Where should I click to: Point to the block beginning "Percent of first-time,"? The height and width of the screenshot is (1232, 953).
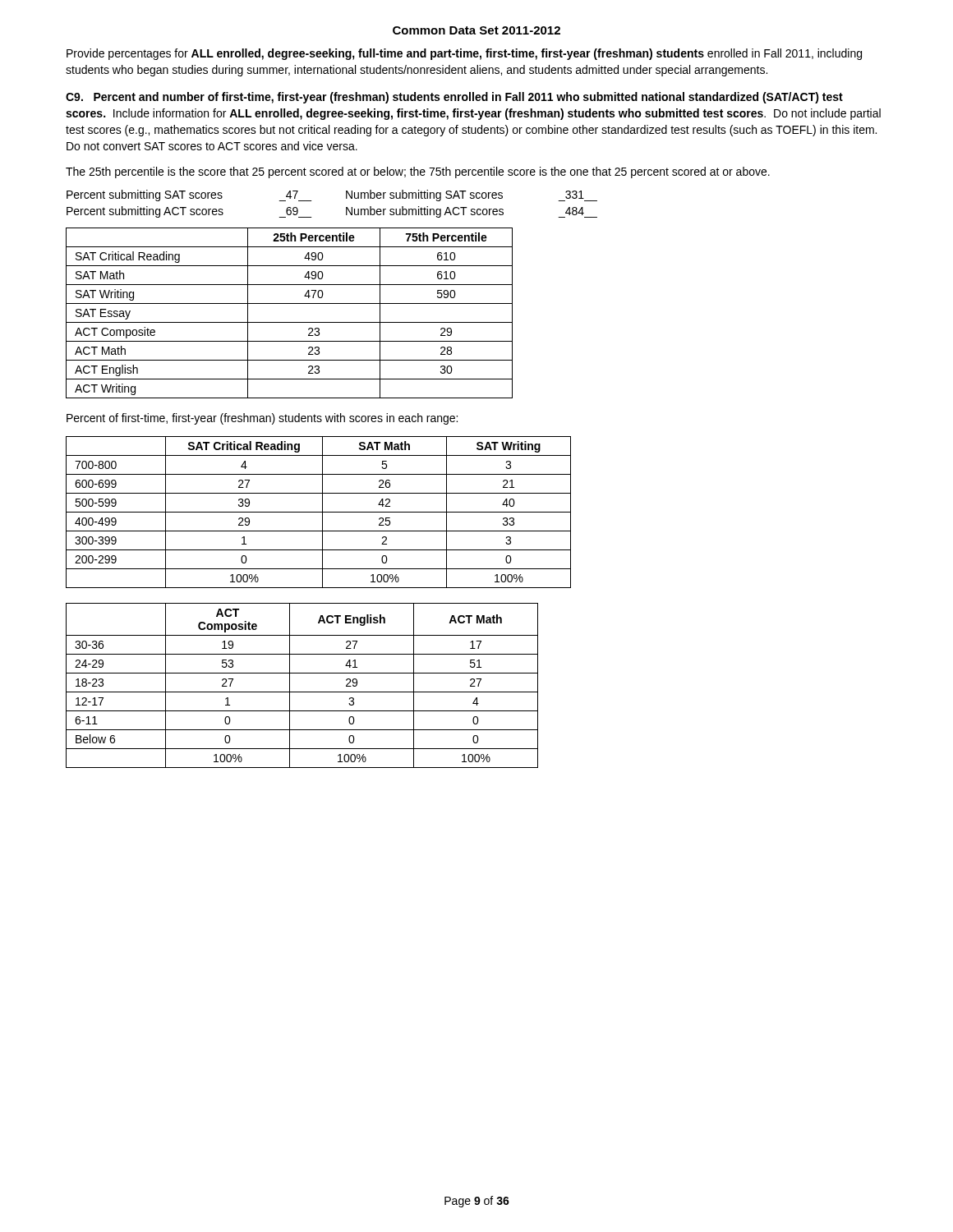point(262,418)
